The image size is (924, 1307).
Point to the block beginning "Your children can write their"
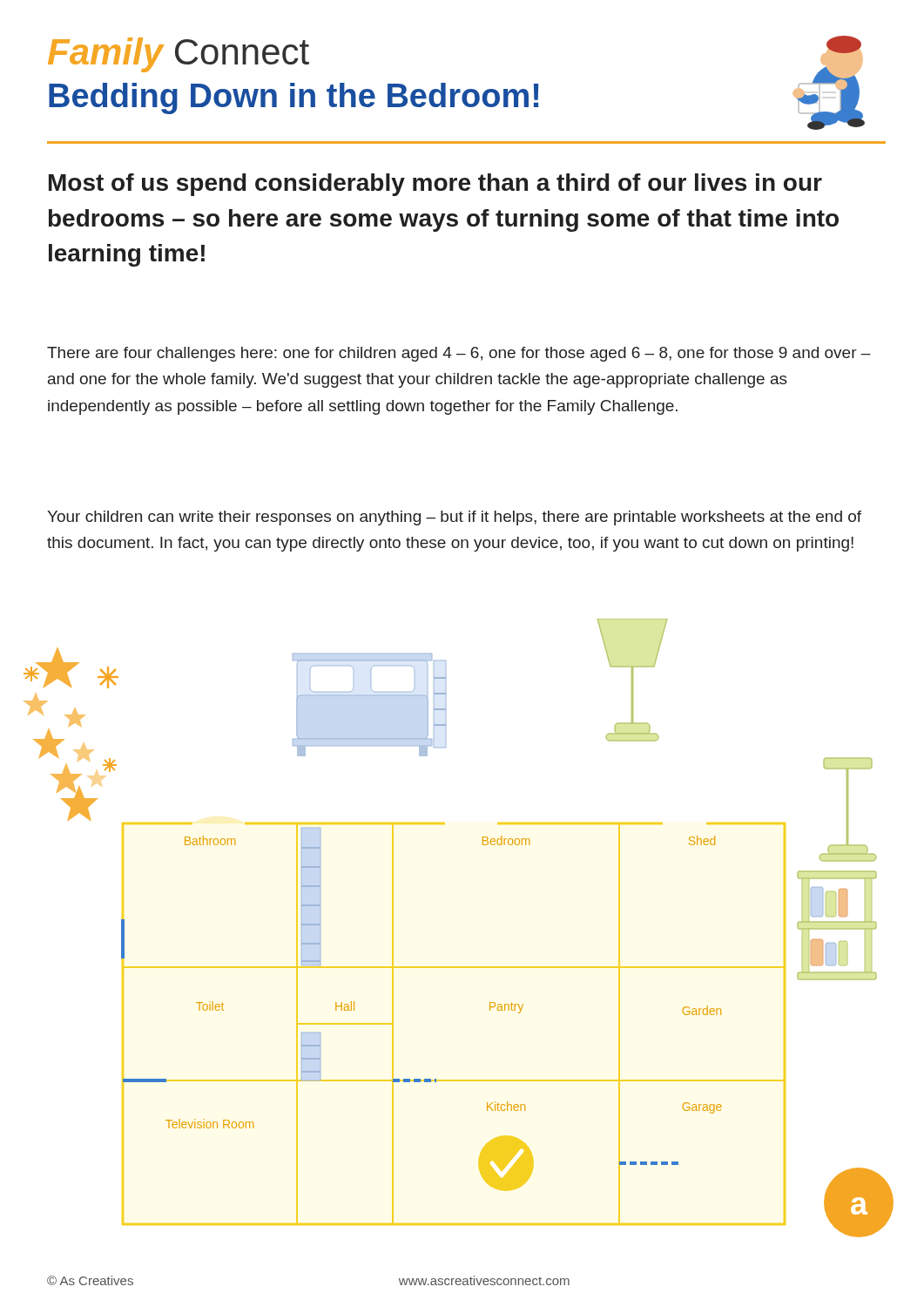click(454, 530)
